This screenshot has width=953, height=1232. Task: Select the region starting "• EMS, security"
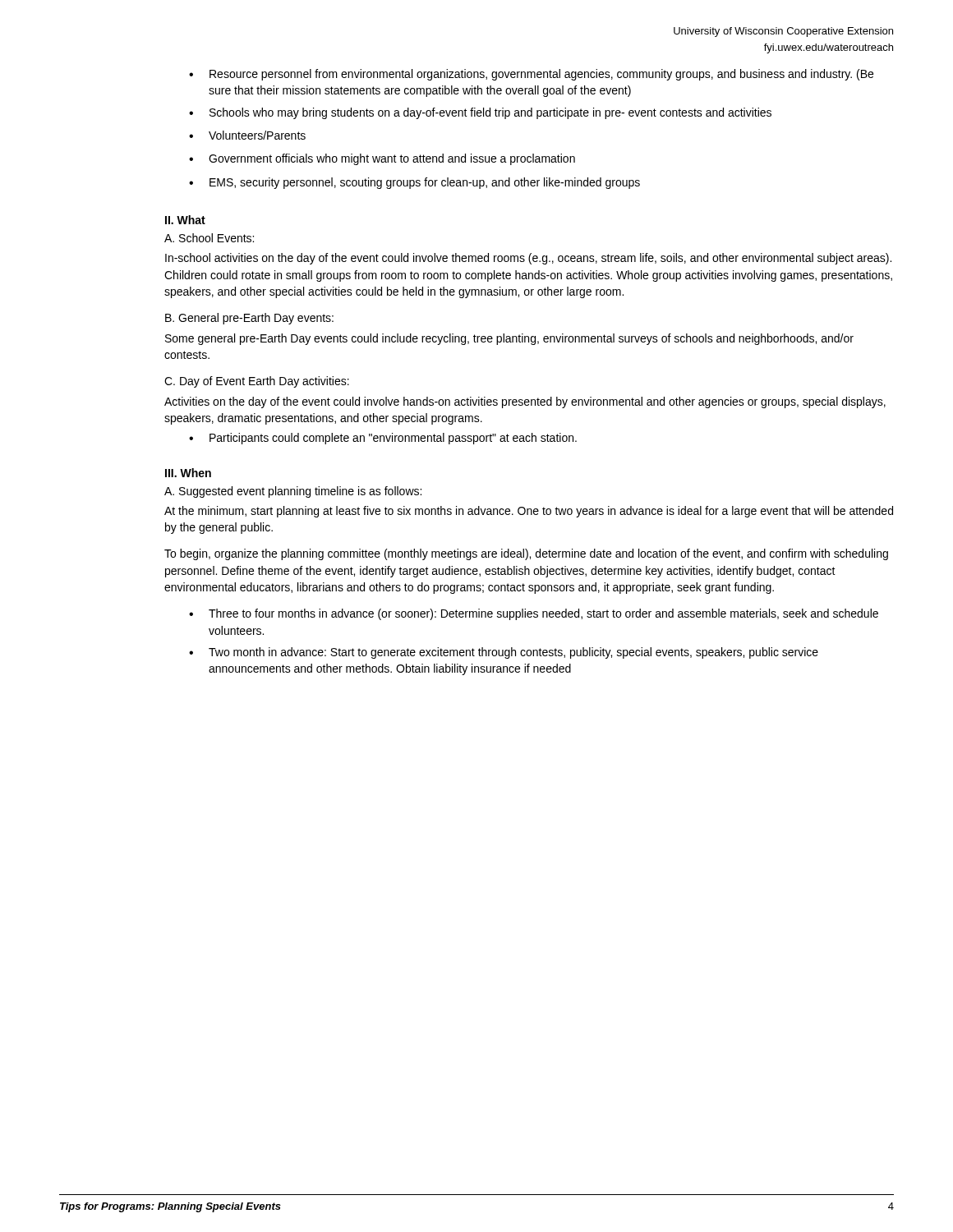tap(541, 183)
